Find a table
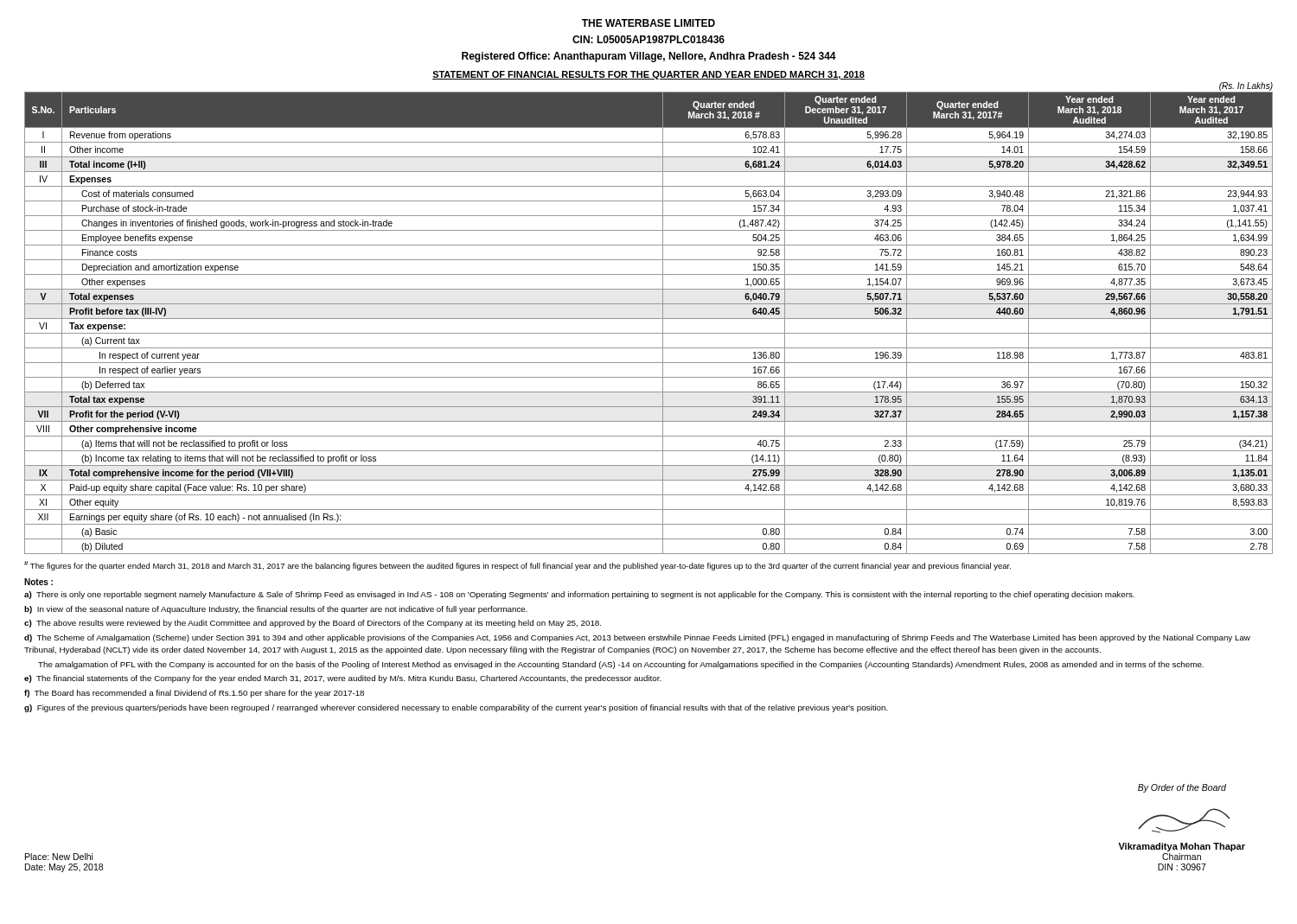 click(648, 322)
